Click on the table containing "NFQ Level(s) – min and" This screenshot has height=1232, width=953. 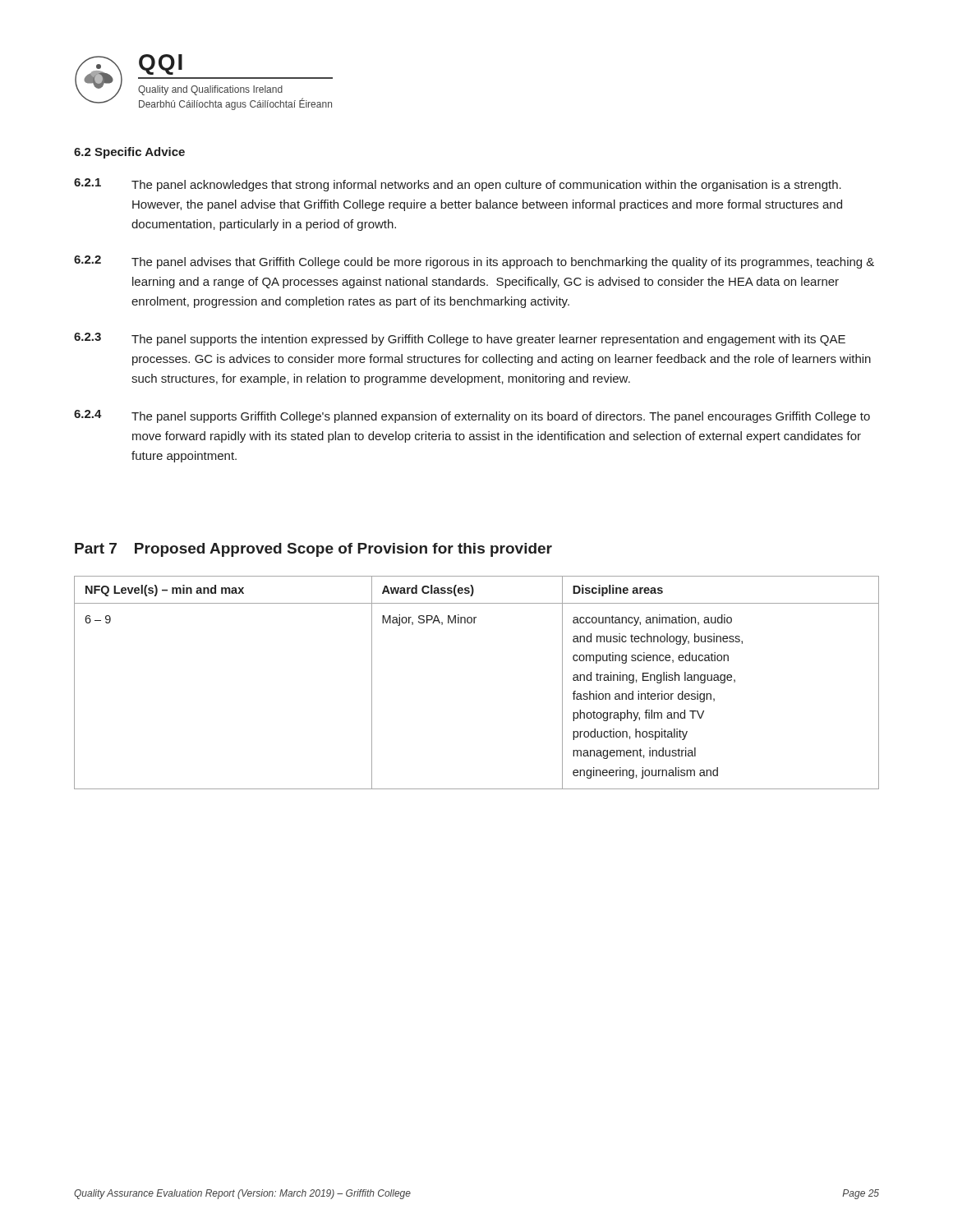476,682
